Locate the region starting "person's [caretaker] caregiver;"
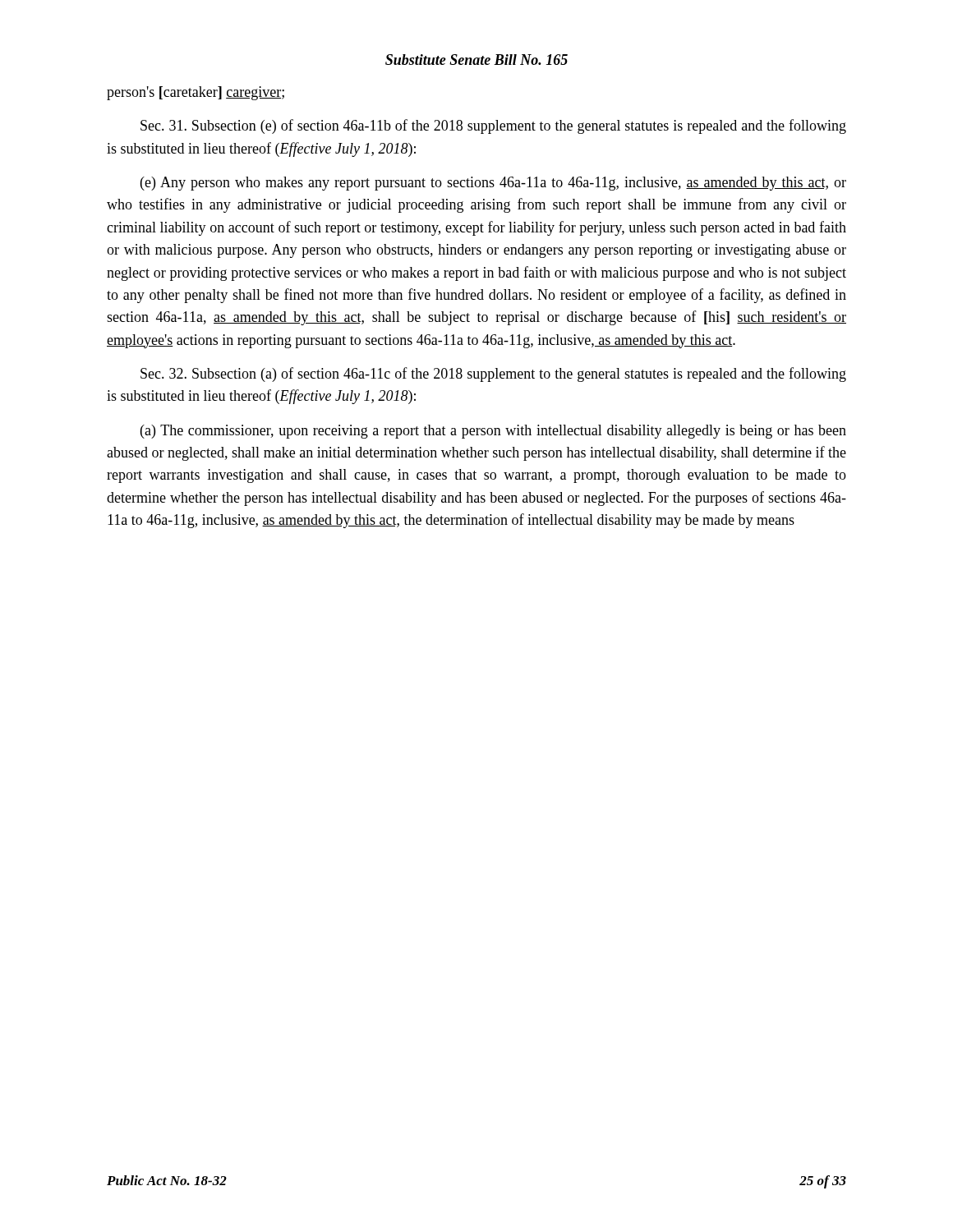 (196, 92)
